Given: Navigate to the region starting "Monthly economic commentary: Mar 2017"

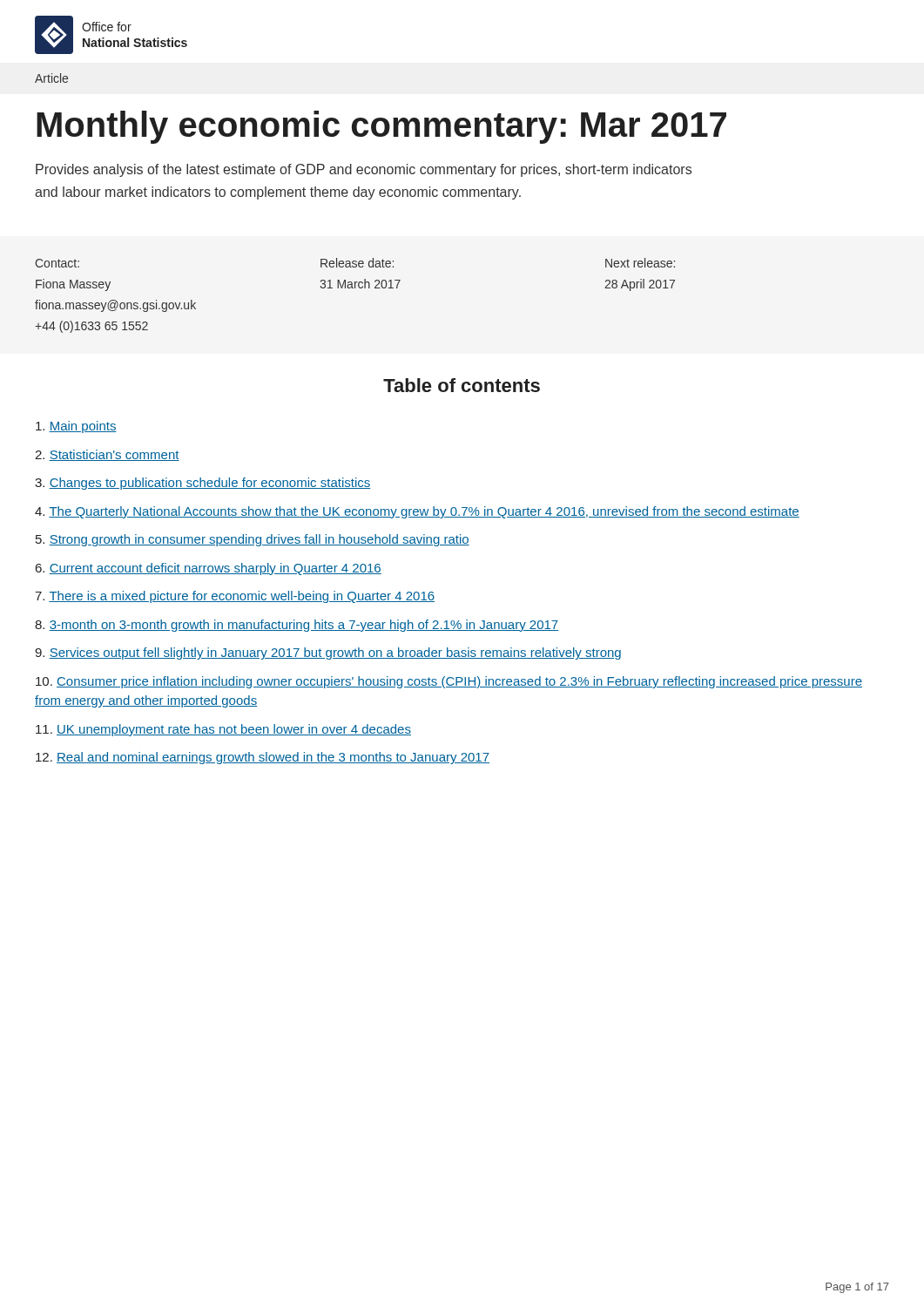Looking at the screenshot, I should (381, 125).
